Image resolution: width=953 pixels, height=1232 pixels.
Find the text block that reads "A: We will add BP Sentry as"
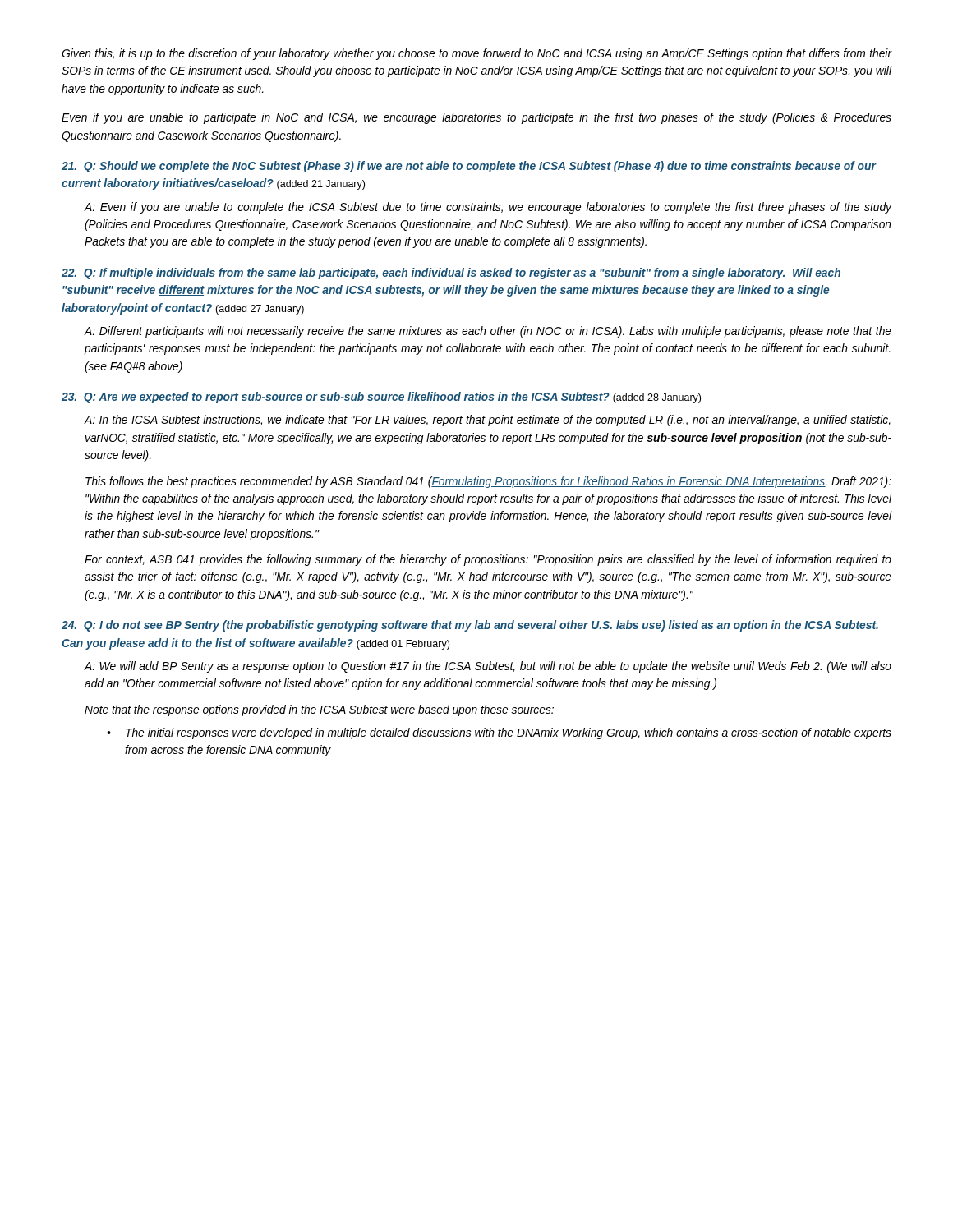pos(488,675)
